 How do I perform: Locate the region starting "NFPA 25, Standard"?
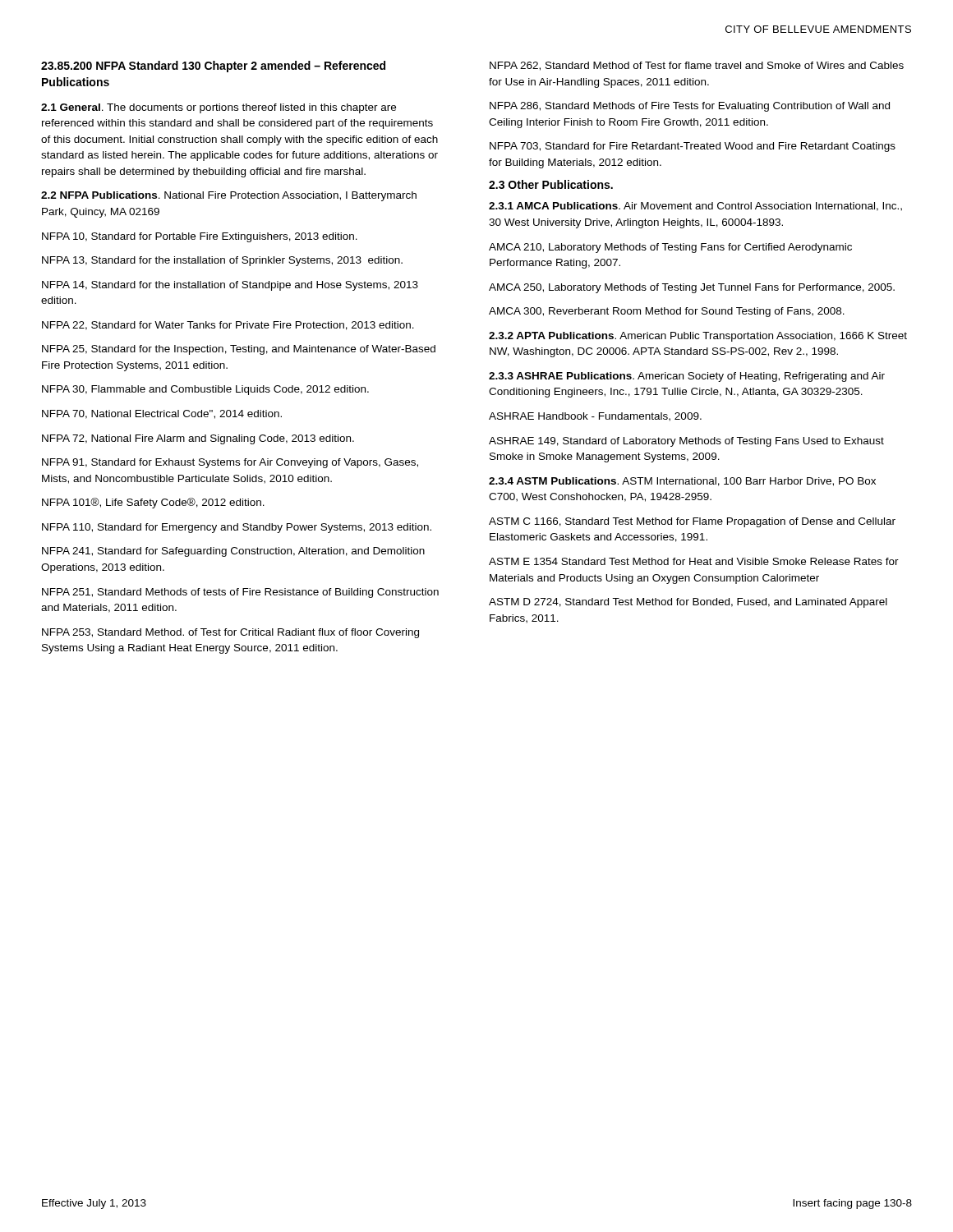tap(239, 357)
